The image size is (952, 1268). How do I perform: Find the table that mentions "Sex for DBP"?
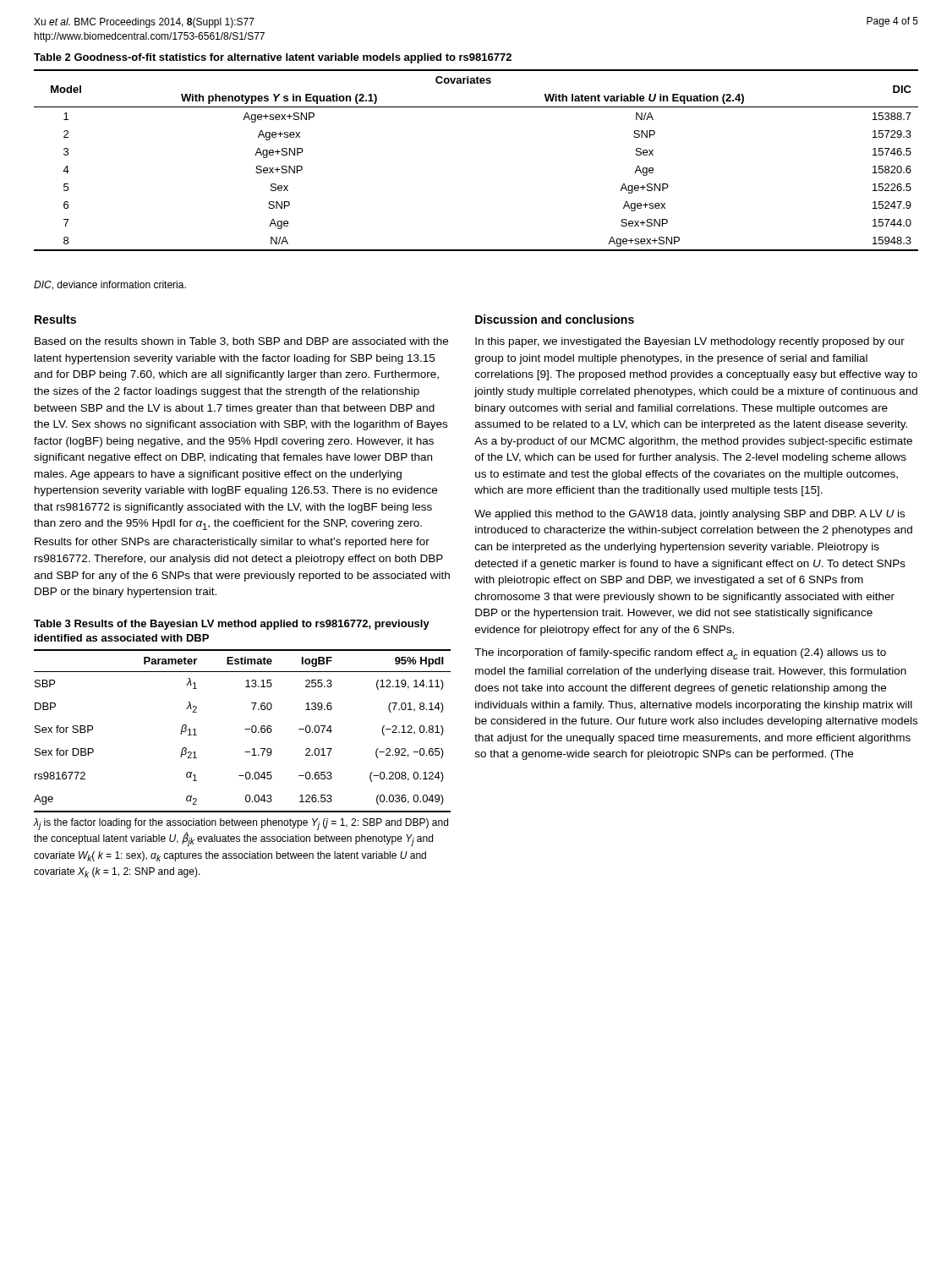(242, 731)
